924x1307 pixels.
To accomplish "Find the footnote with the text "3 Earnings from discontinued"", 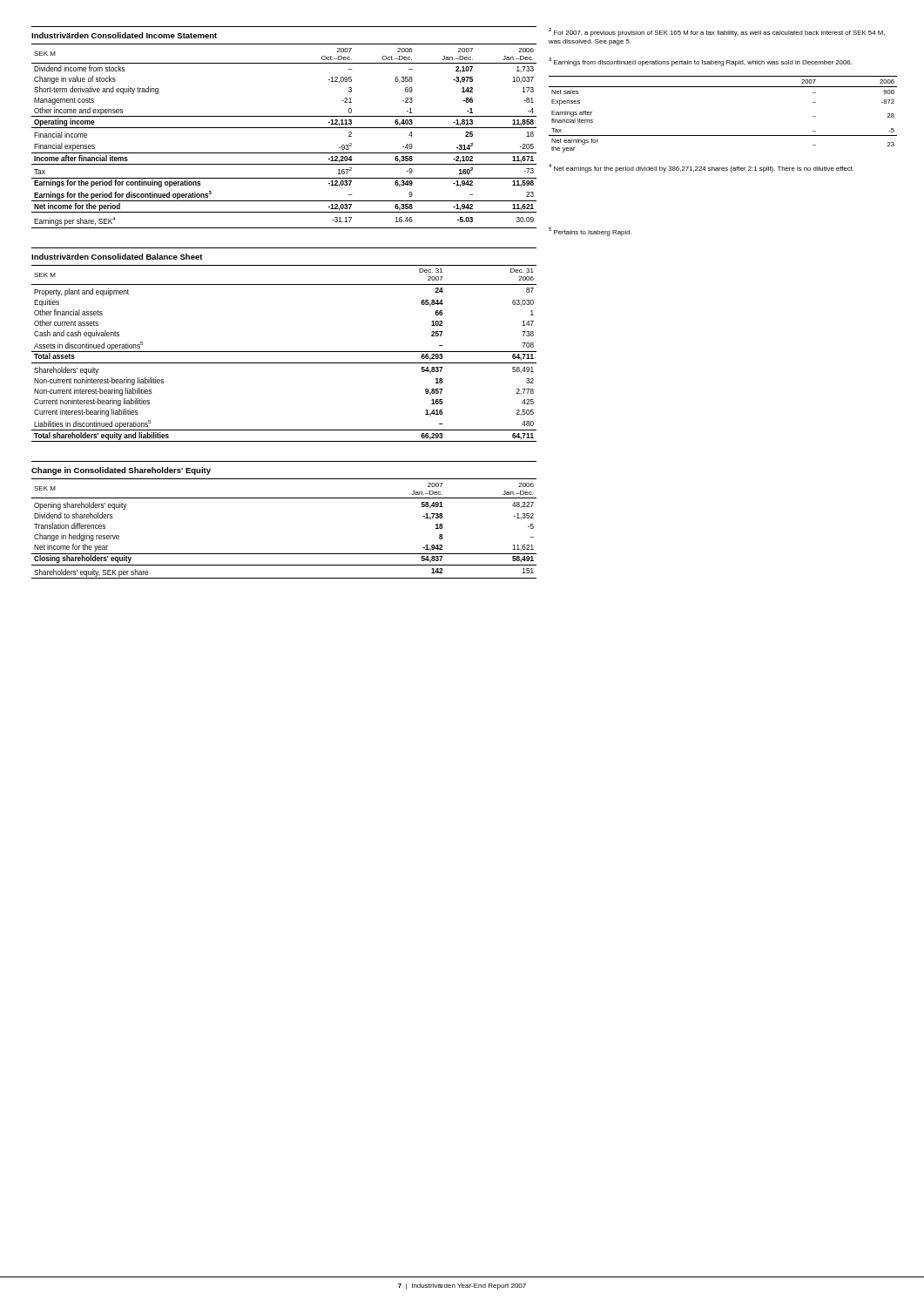I will tap(701, 61).
